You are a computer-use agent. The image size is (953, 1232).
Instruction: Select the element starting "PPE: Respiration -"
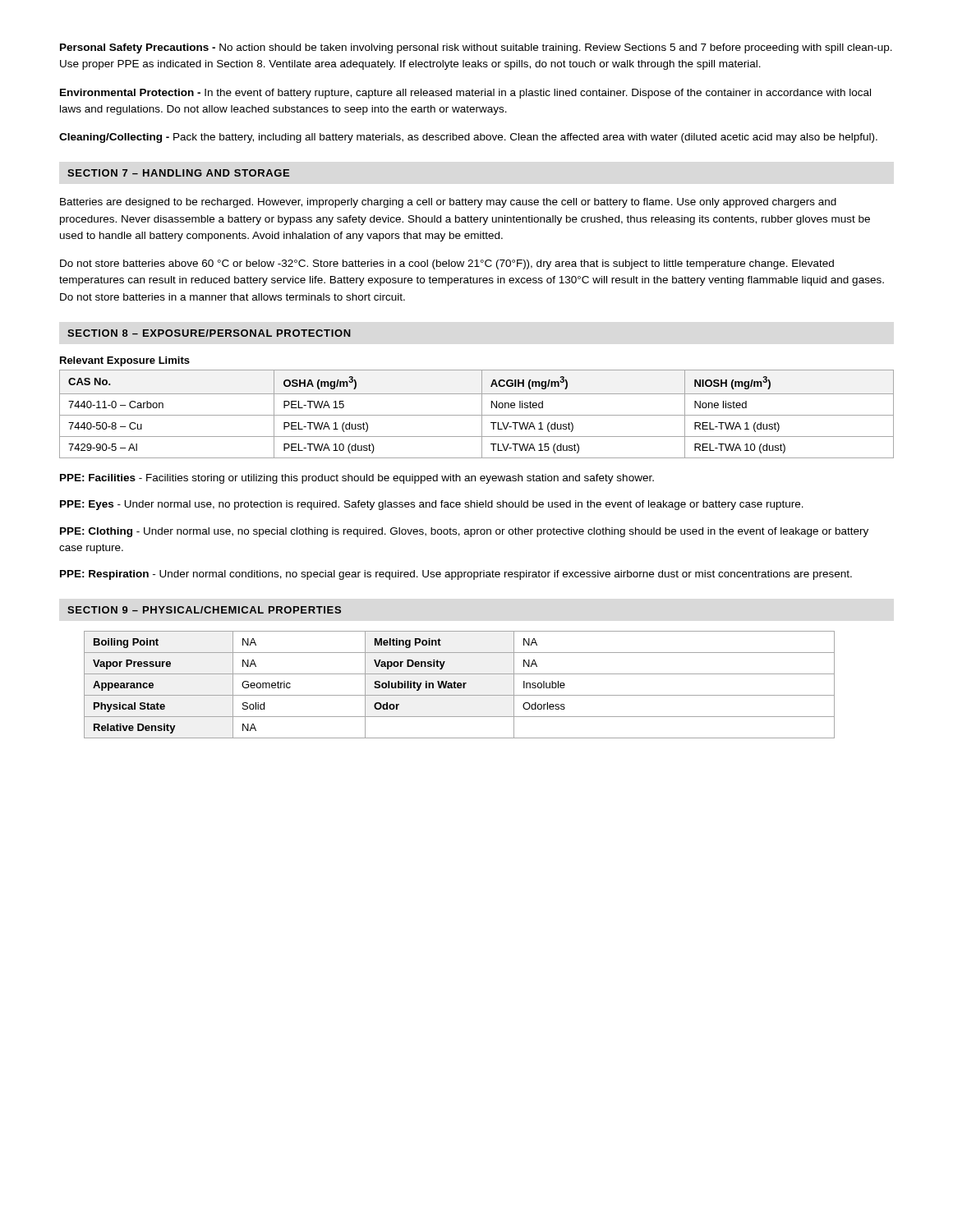click(456, 574)
